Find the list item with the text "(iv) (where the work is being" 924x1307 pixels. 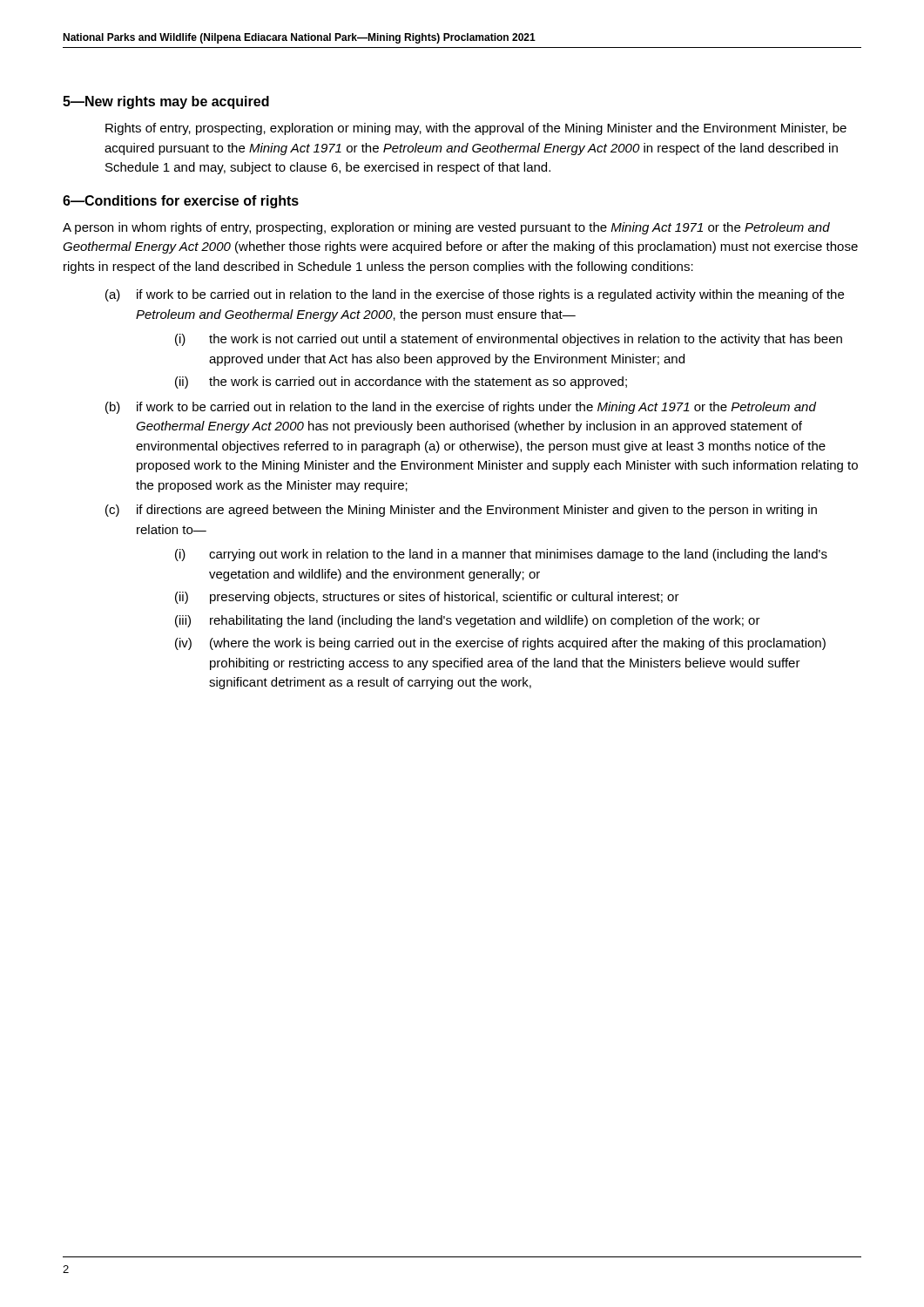point(518,663)
